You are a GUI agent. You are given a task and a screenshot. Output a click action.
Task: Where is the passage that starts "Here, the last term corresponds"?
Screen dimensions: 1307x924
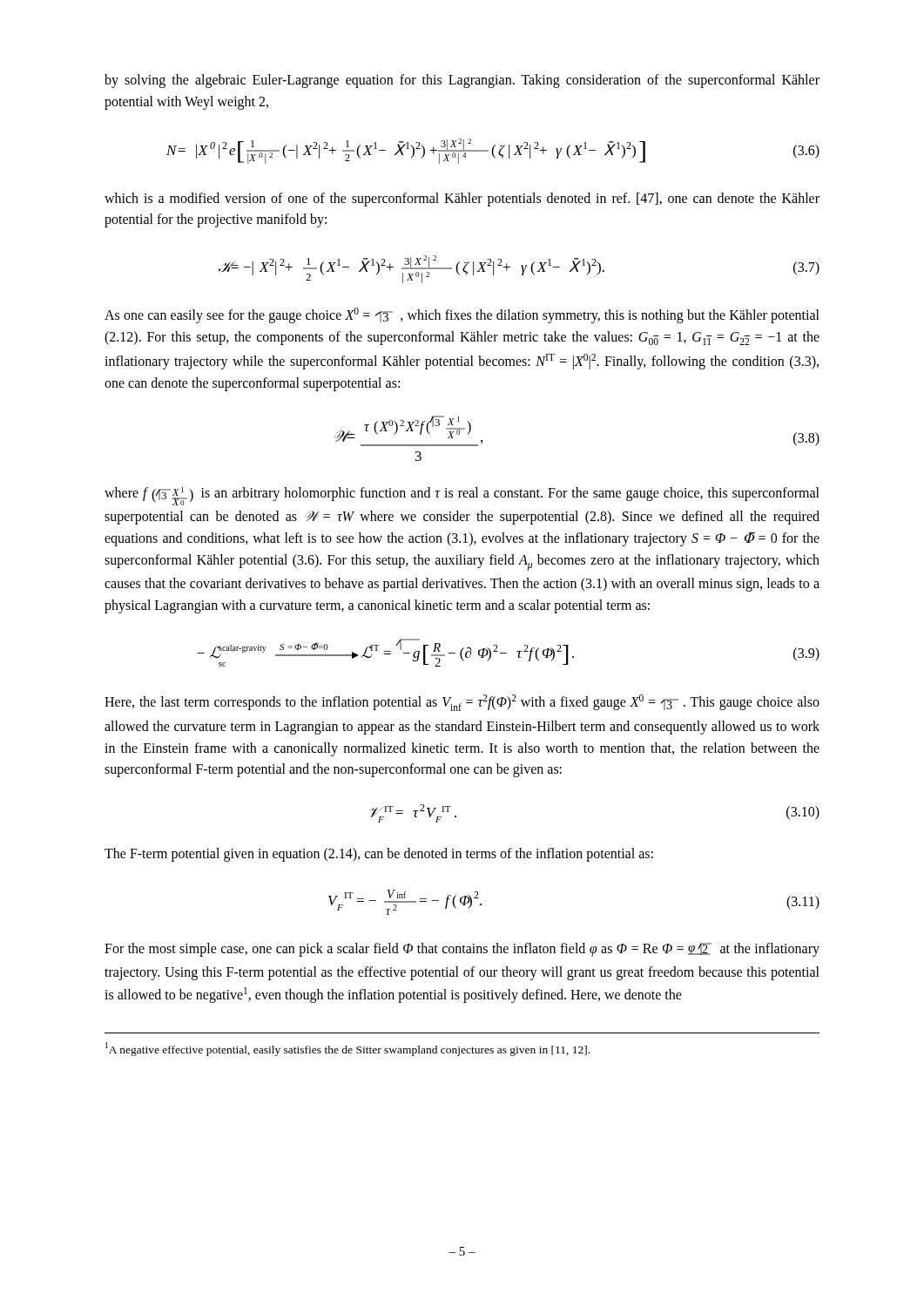pyautogui.click(x=462, y=735)
